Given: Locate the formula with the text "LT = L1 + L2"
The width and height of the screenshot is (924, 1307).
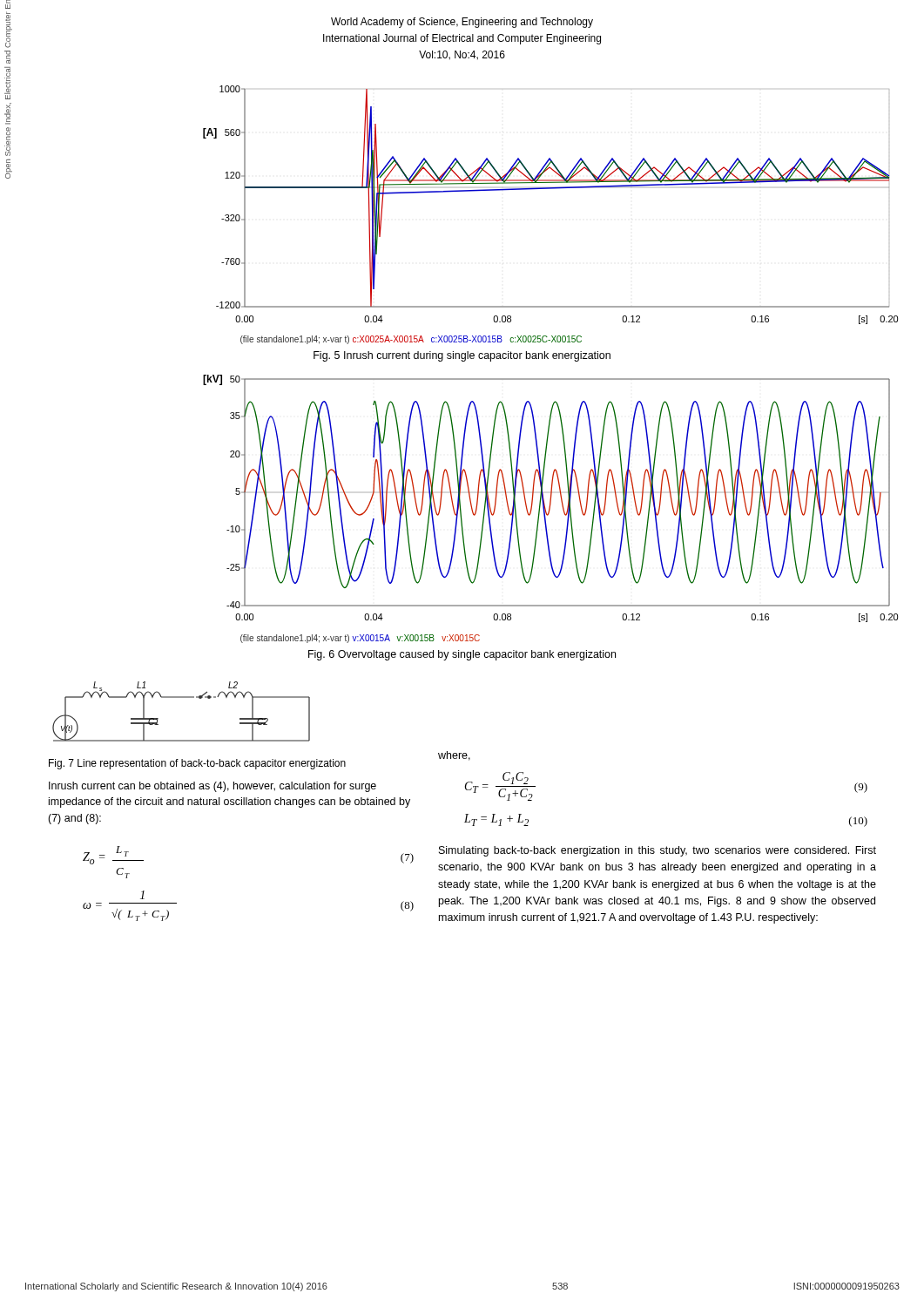Looking at the screenshot, I should 493,820.
